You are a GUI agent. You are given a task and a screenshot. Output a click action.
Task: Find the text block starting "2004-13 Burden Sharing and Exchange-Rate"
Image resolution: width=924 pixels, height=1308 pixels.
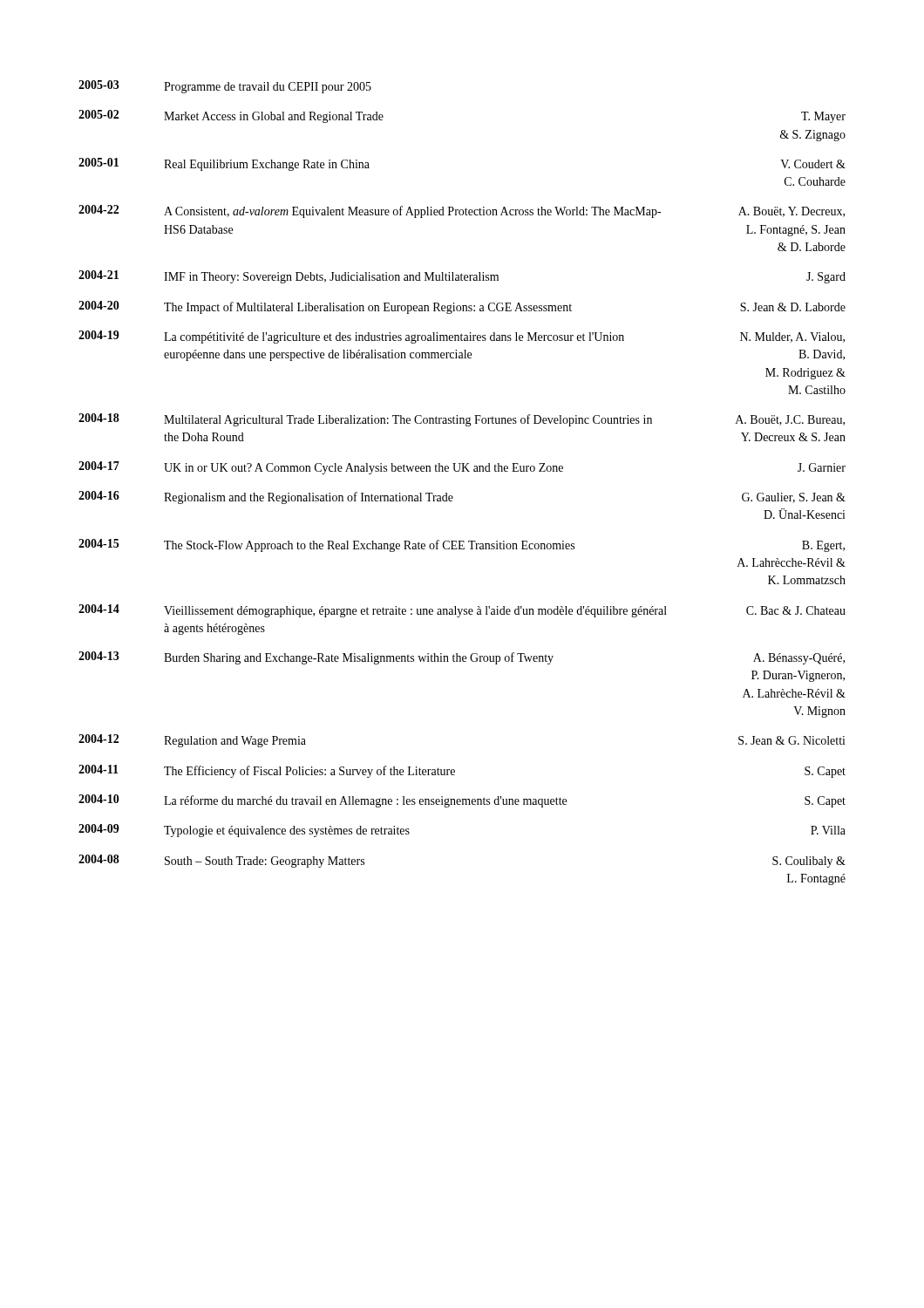(x=462, y=658)
